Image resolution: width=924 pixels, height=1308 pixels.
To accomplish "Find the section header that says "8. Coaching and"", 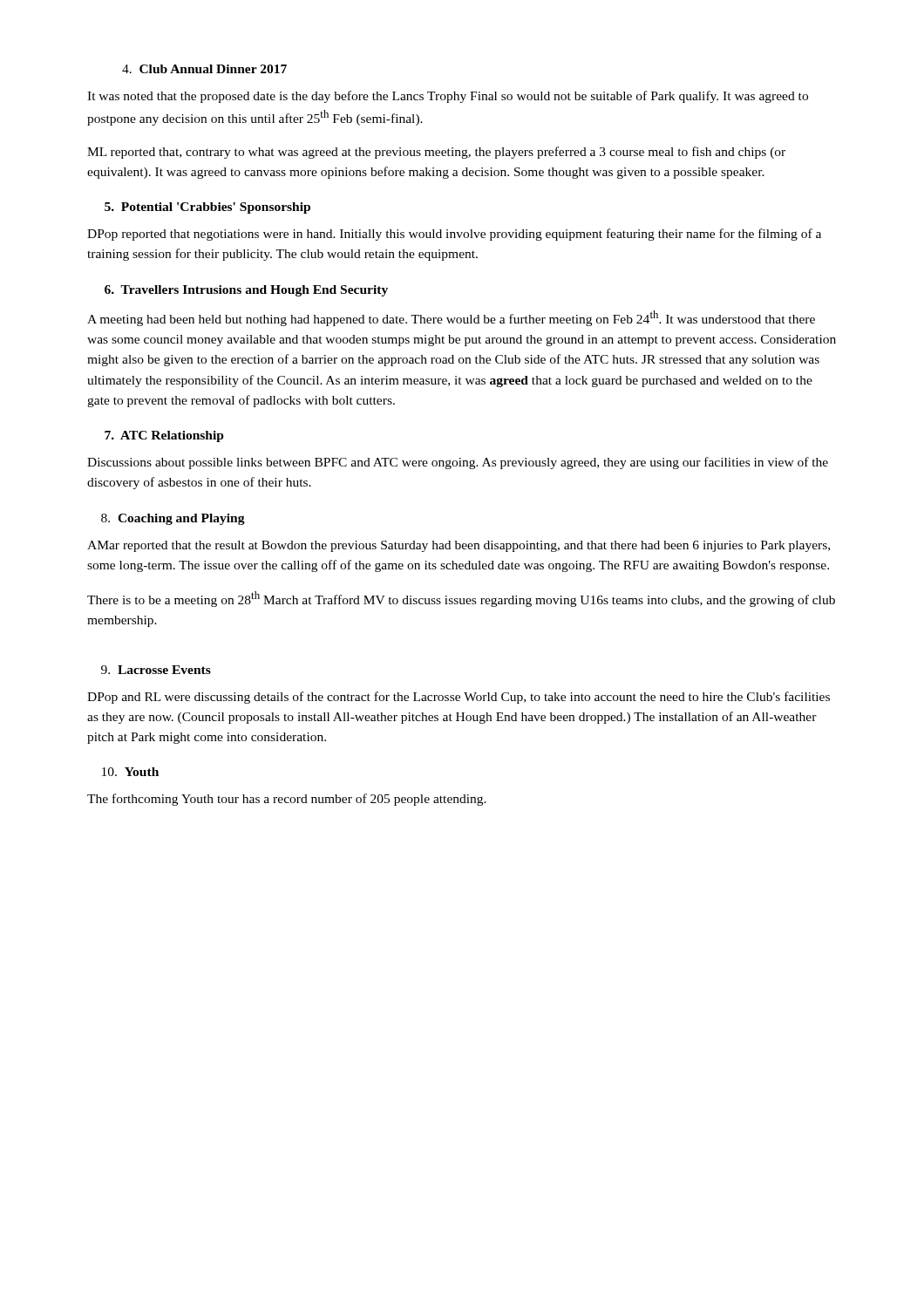I will (x=166, y=517).
